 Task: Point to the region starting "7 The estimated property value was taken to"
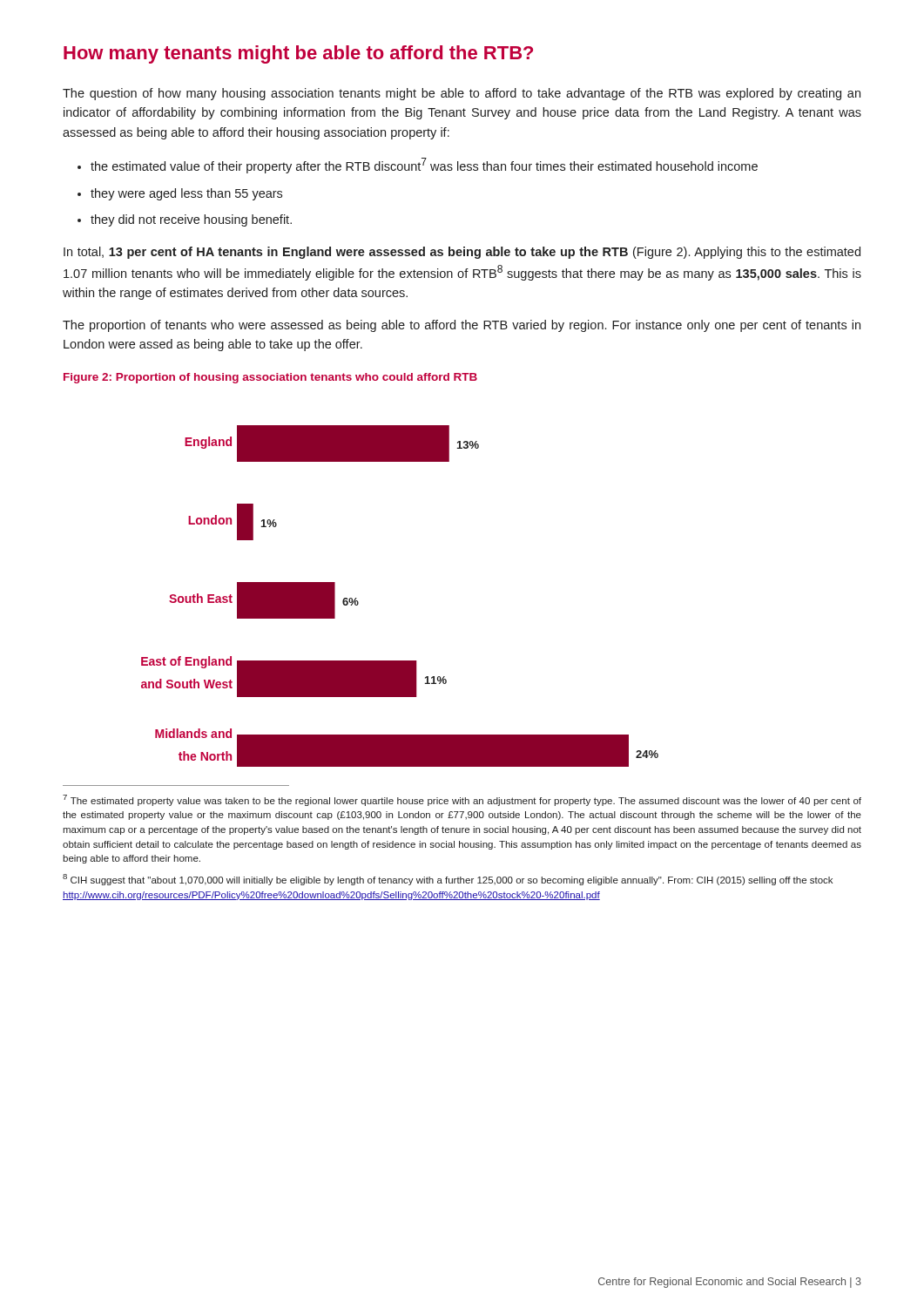tap(462, 828)
